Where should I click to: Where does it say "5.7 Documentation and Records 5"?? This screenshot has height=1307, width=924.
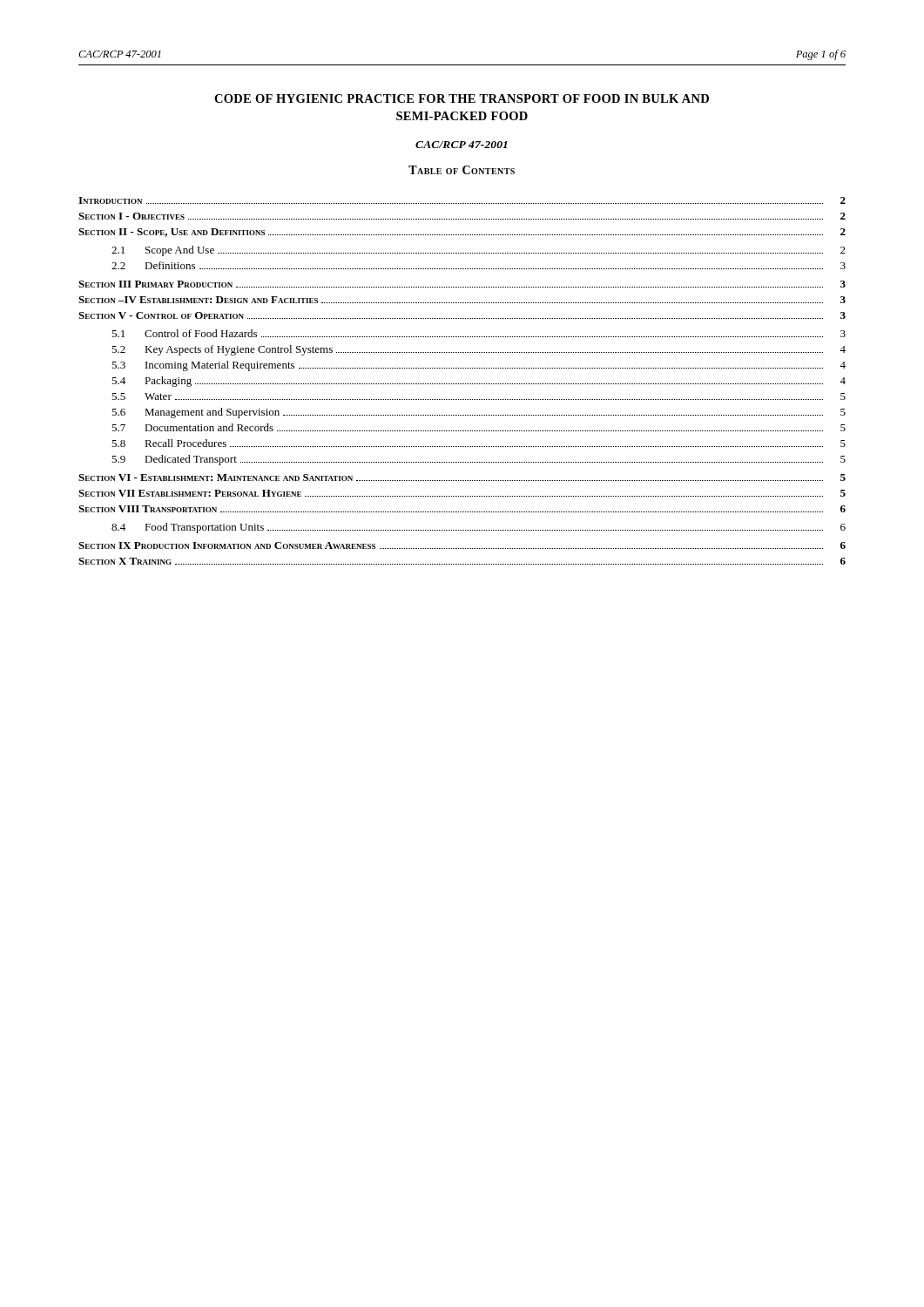click(479, 427)
